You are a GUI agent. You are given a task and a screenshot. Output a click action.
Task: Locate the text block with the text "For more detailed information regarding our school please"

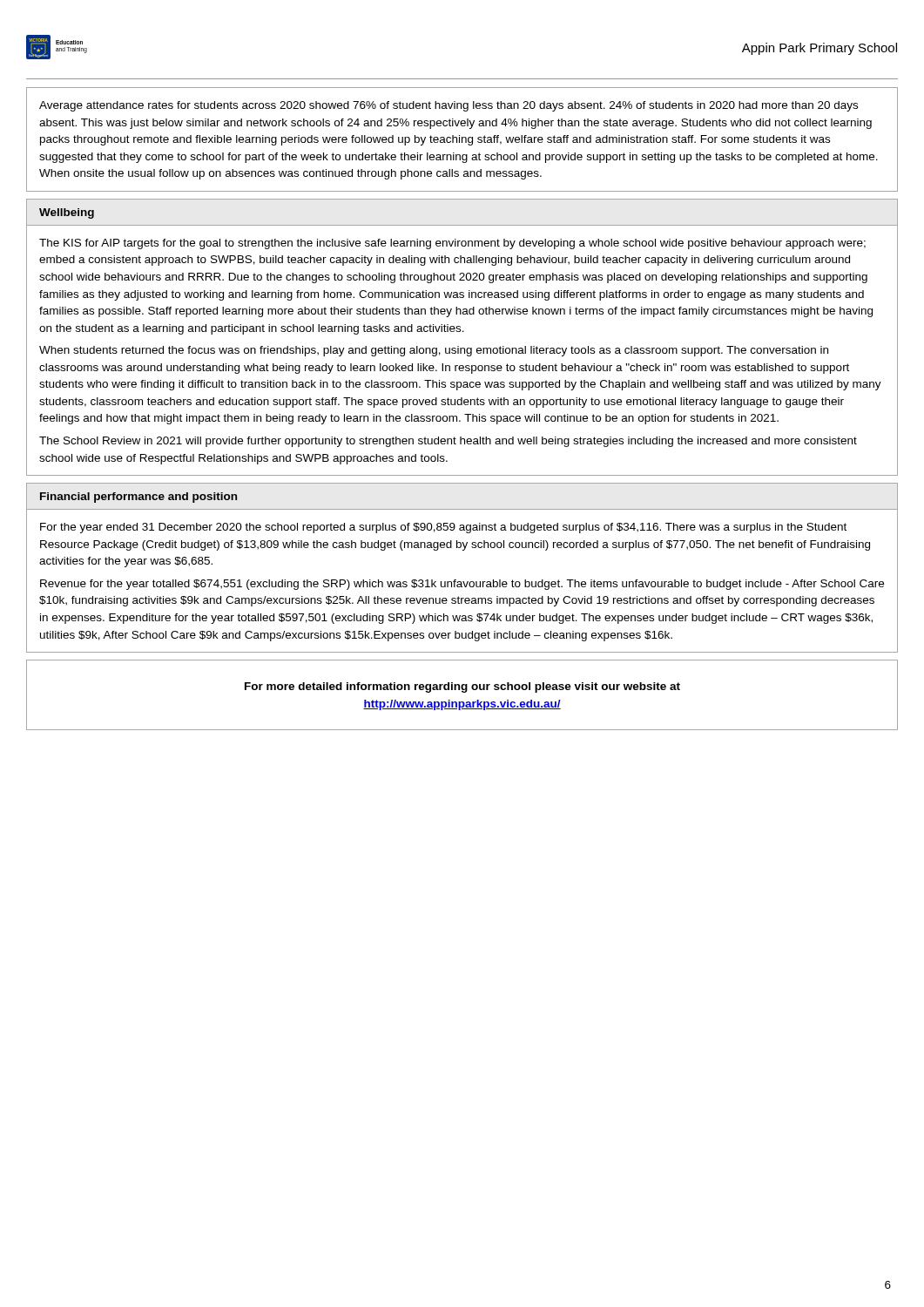click(x=462, y=695)
